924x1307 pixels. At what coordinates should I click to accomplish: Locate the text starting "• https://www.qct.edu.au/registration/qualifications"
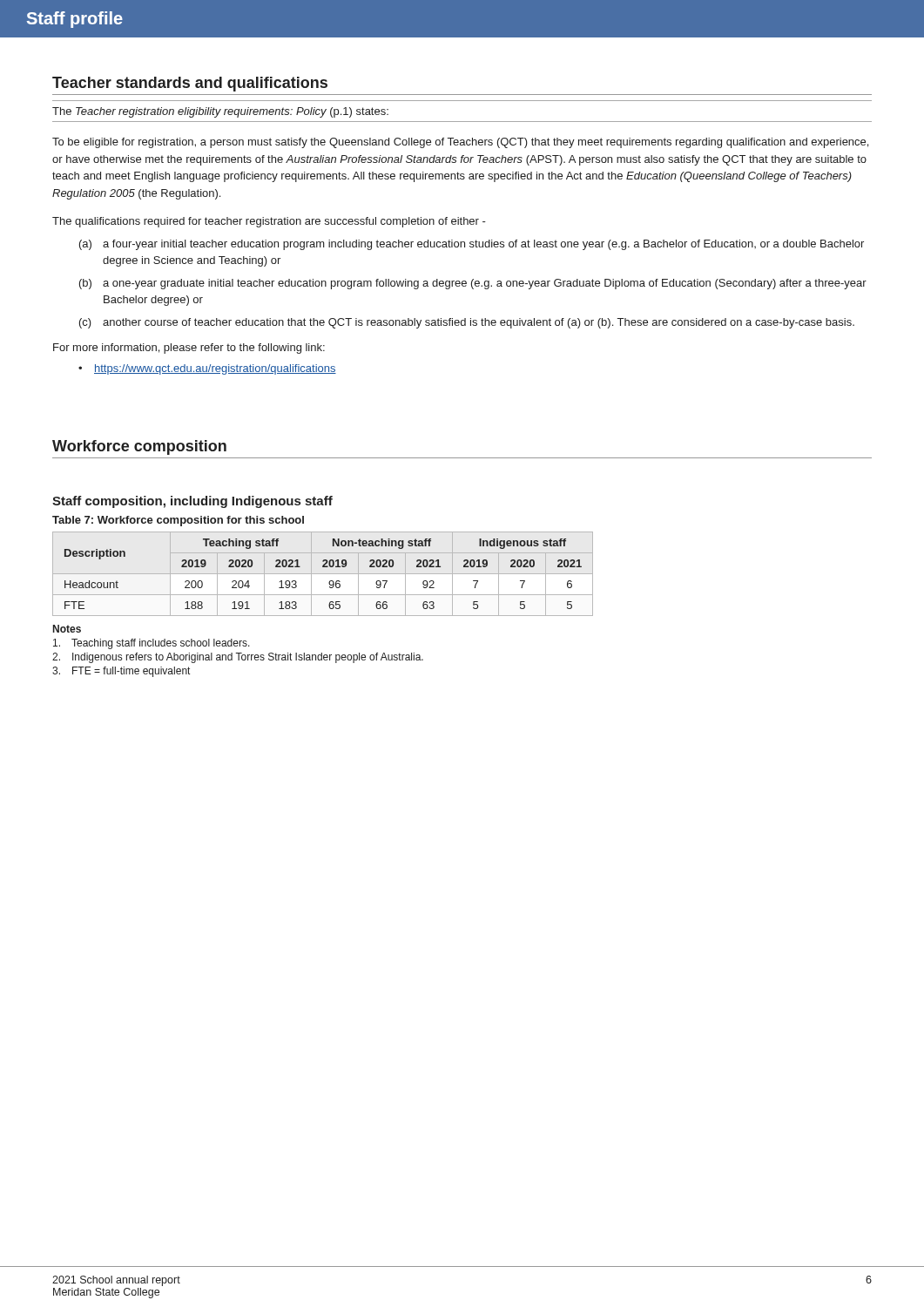point(207,369)
